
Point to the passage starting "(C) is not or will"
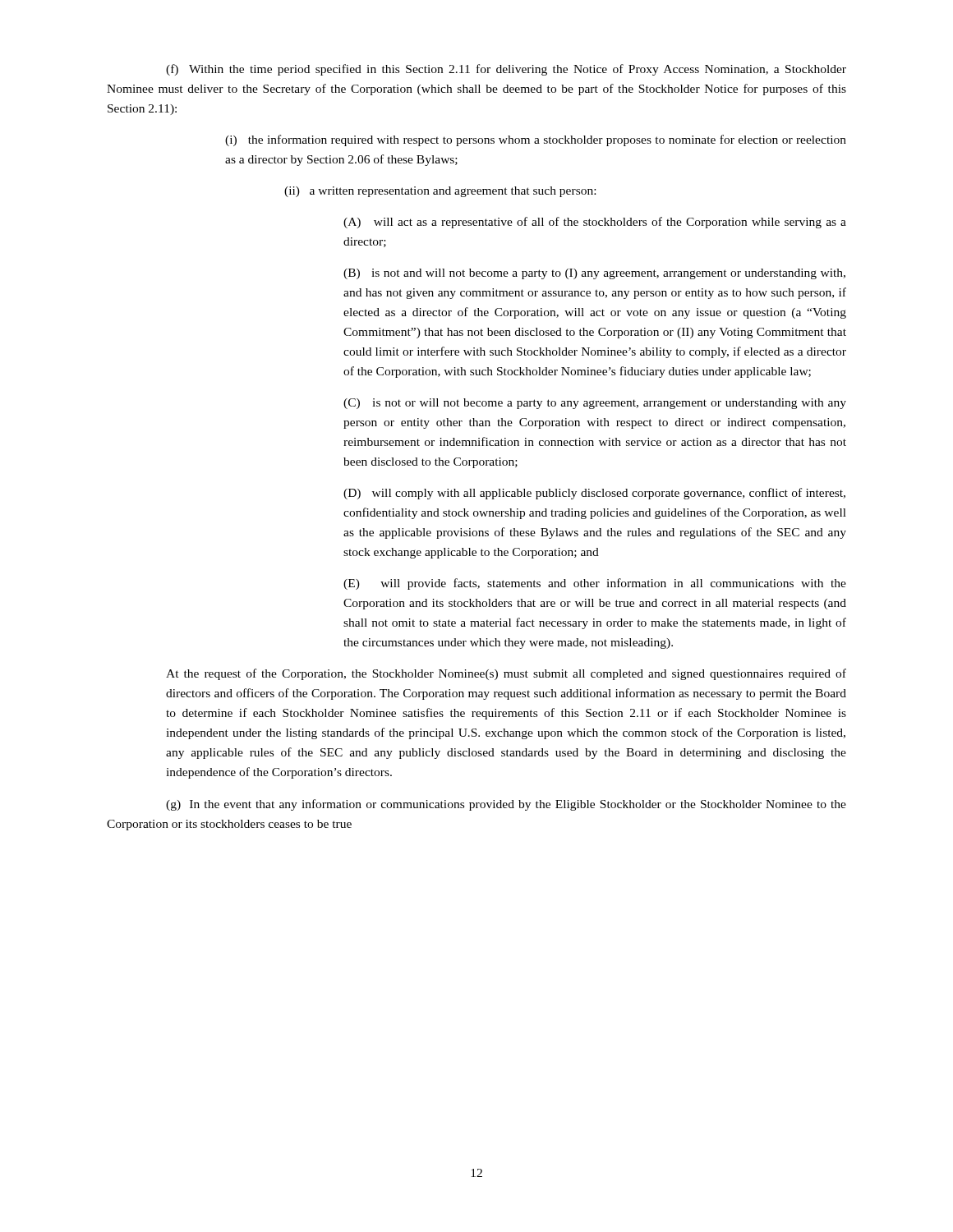click(476, 432)
